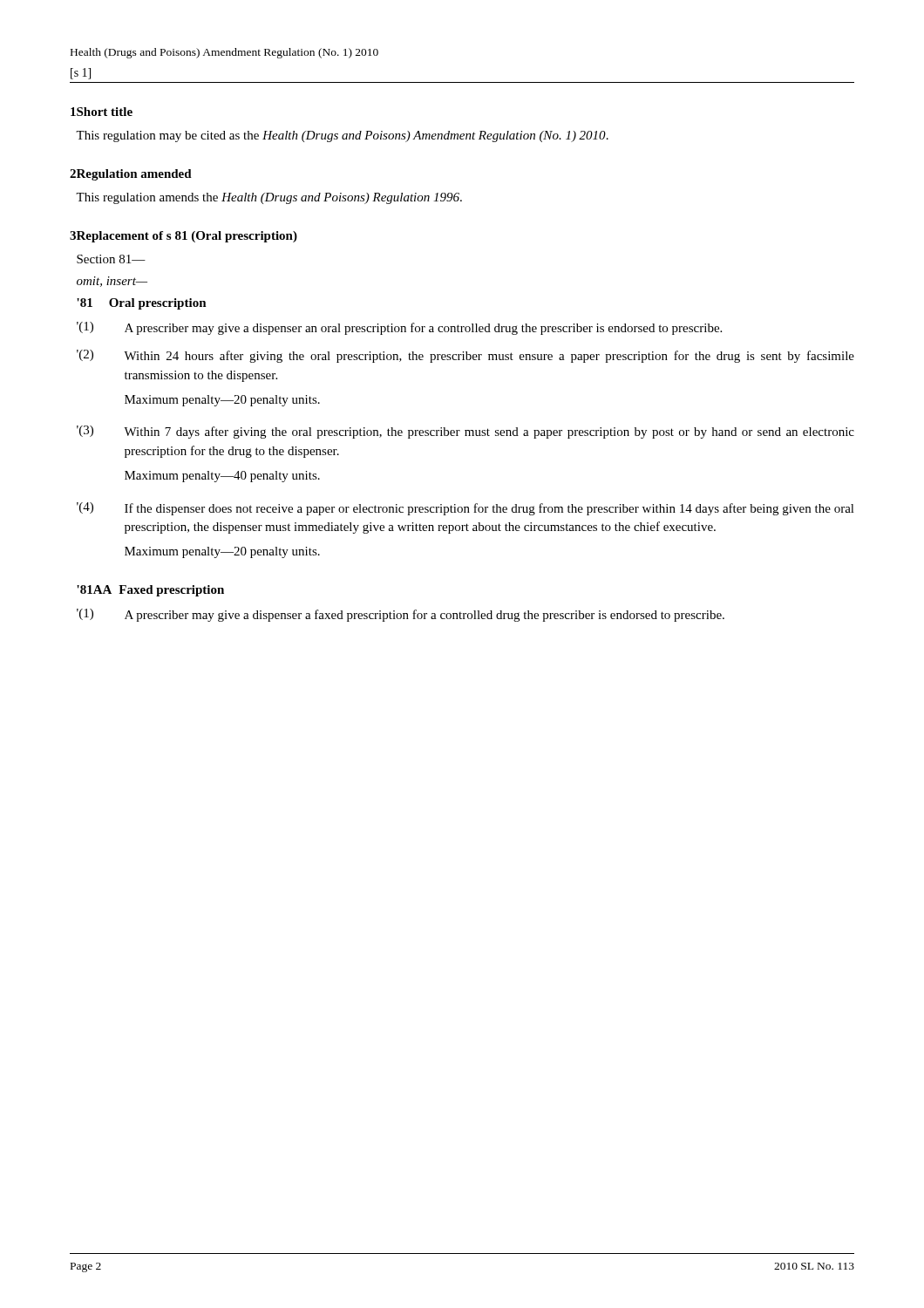Find the text starting "This regulation amends the Health"
Viewport: 924px width, 1308px height.
(x=269, y=197)
